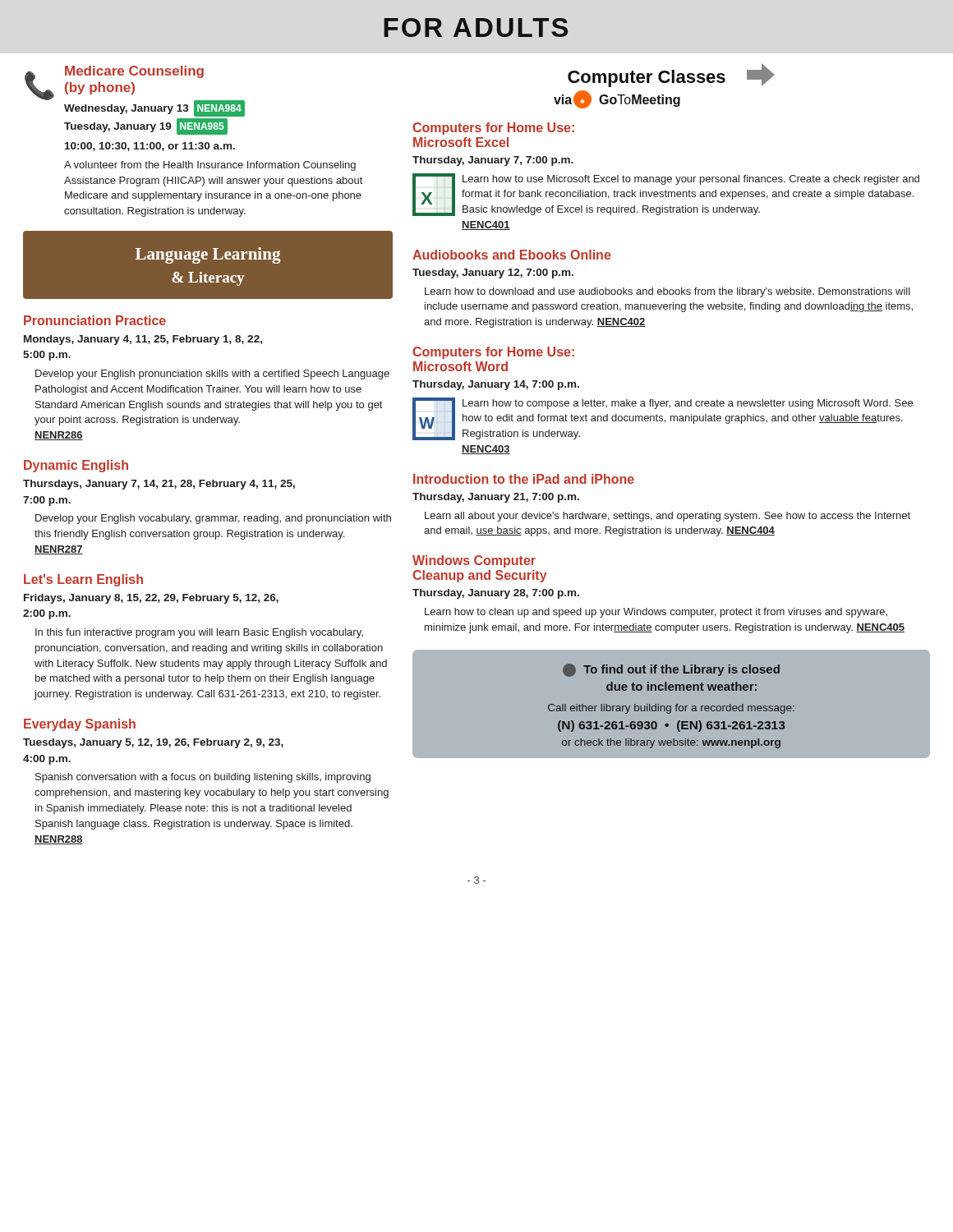Select the block starting "Thursday, January 7, 7:00 p.m."
The height and width of the screenshot is (1232, 953).
671,193
